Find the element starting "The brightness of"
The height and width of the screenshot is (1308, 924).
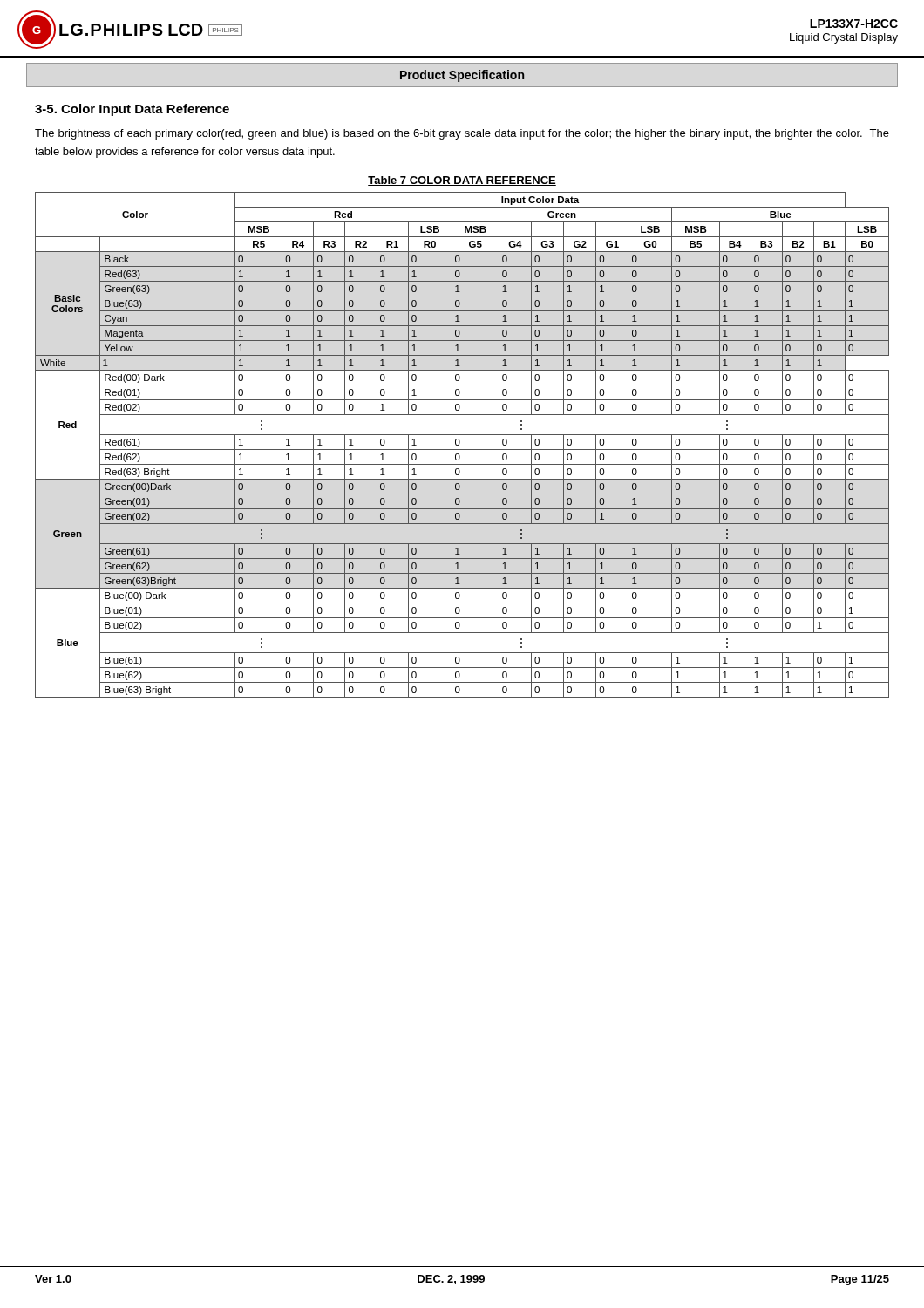tap(462, 142)
